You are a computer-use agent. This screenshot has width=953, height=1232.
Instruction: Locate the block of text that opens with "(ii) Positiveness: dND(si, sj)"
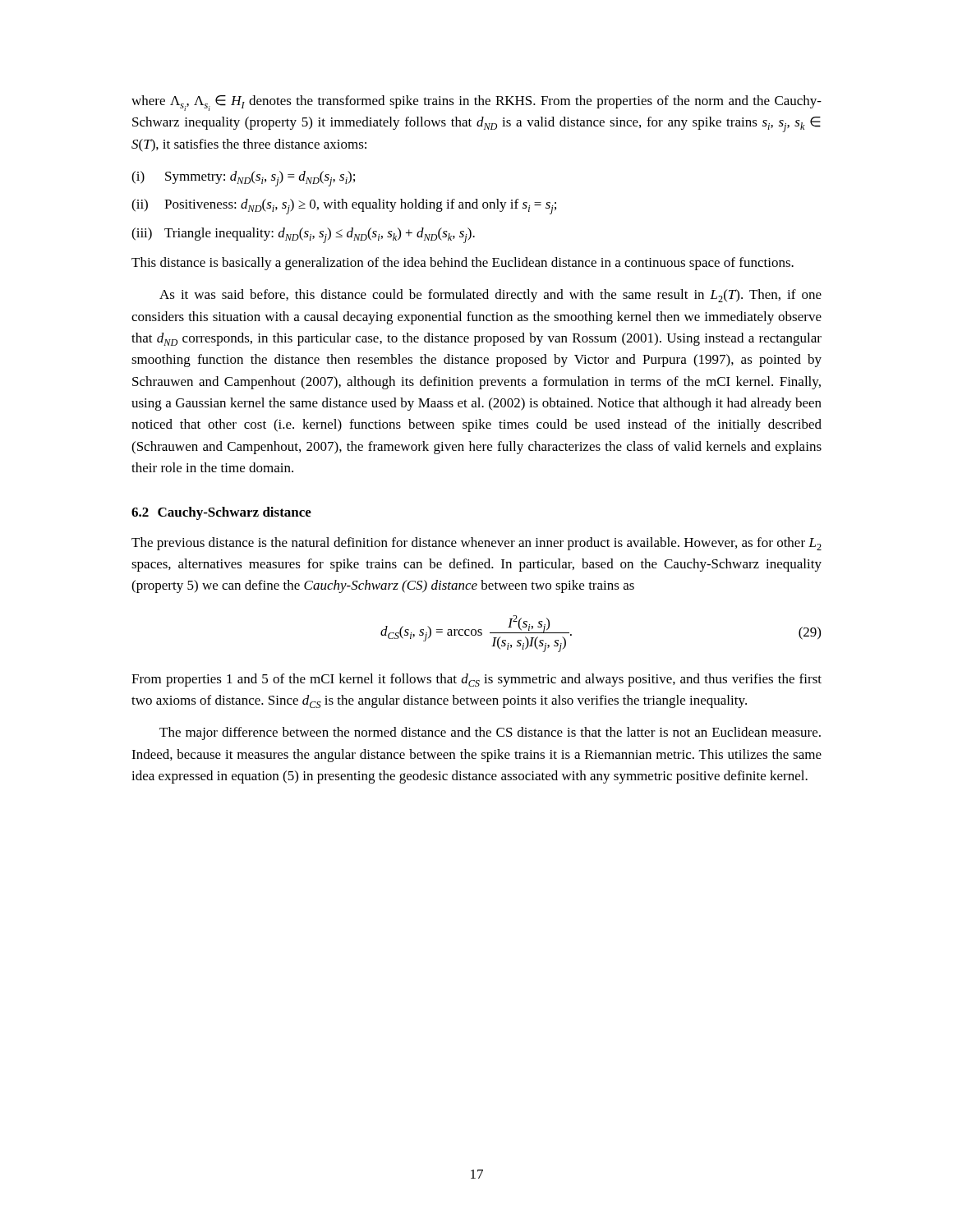(476, 205)
